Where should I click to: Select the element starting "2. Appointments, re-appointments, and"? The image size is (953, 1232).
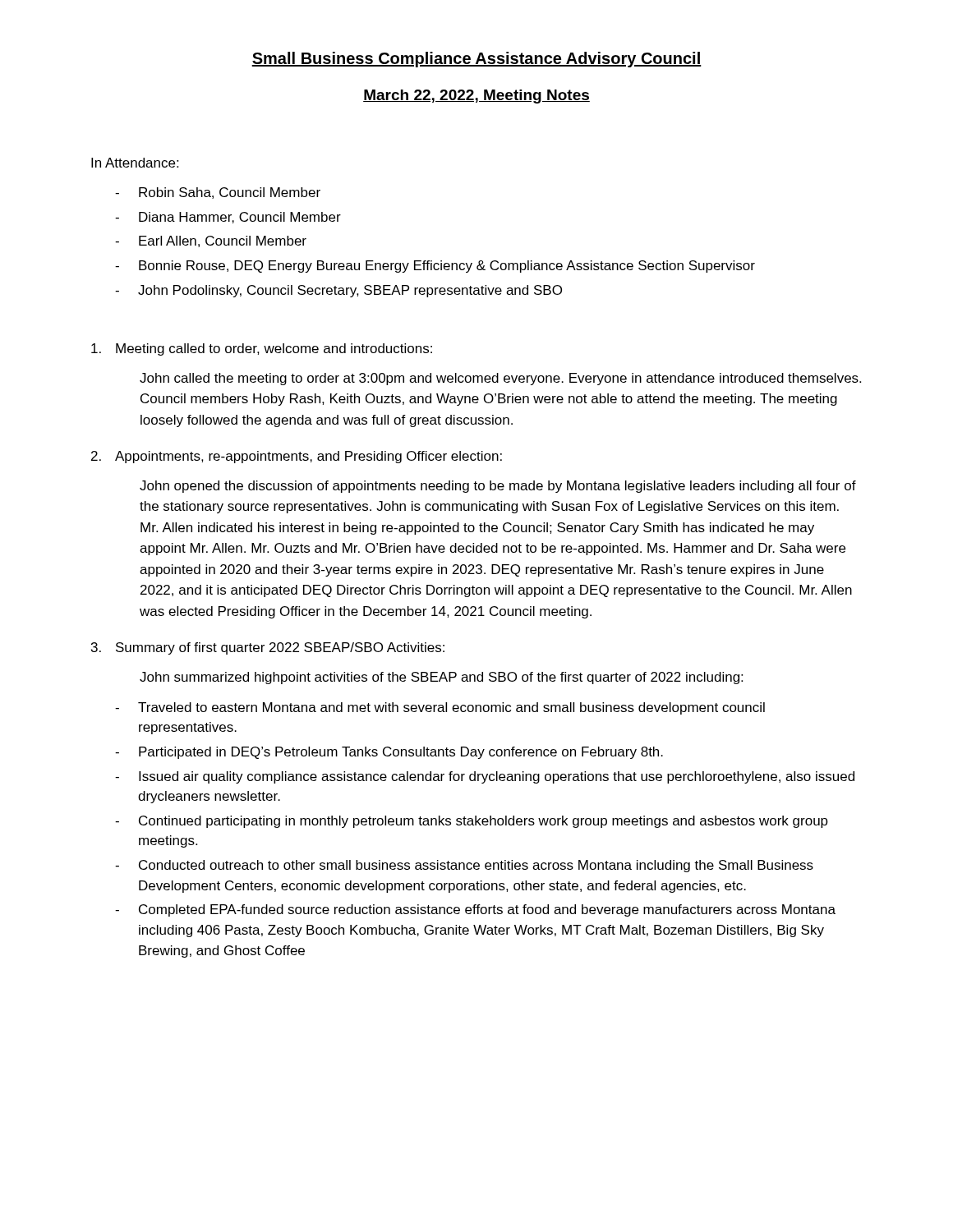coord(476,457)
